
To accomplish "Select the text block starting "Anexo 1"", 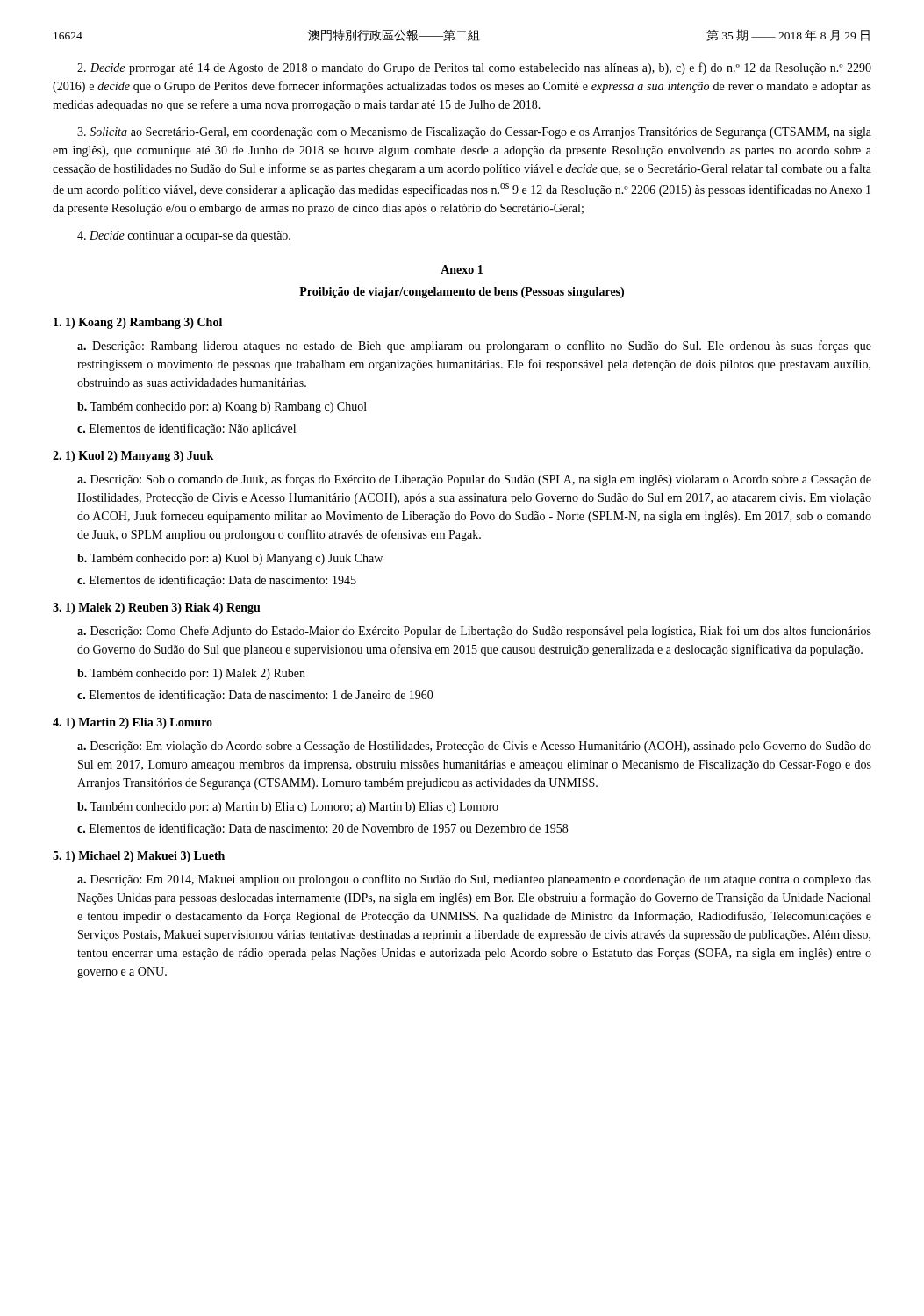I will click(x=462, y=270).
